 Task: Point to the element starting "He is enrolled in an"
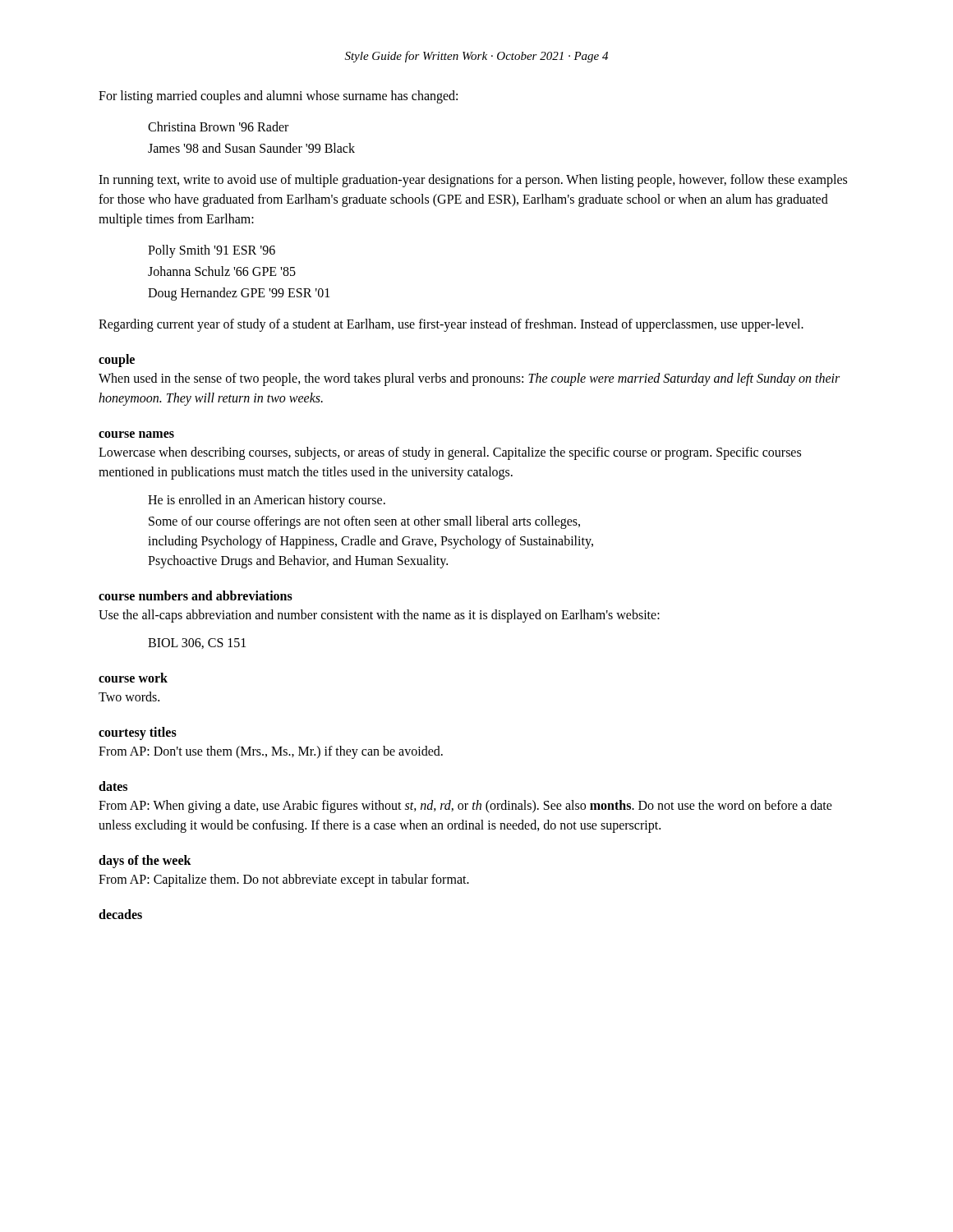pyautogui.click(x=267, y=500)
